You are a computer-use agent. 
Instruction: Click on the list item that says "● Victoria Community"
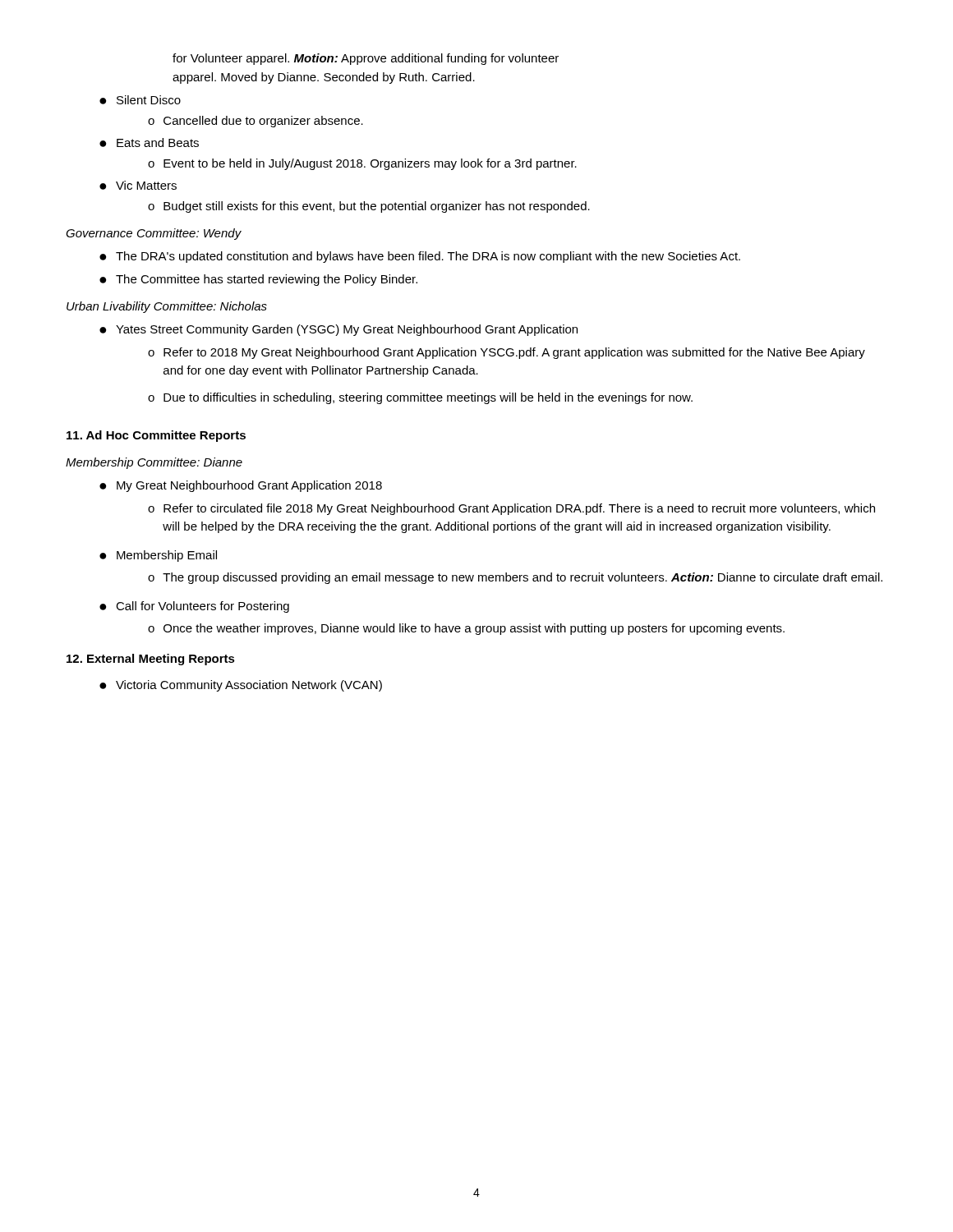(x=241, y=686)
